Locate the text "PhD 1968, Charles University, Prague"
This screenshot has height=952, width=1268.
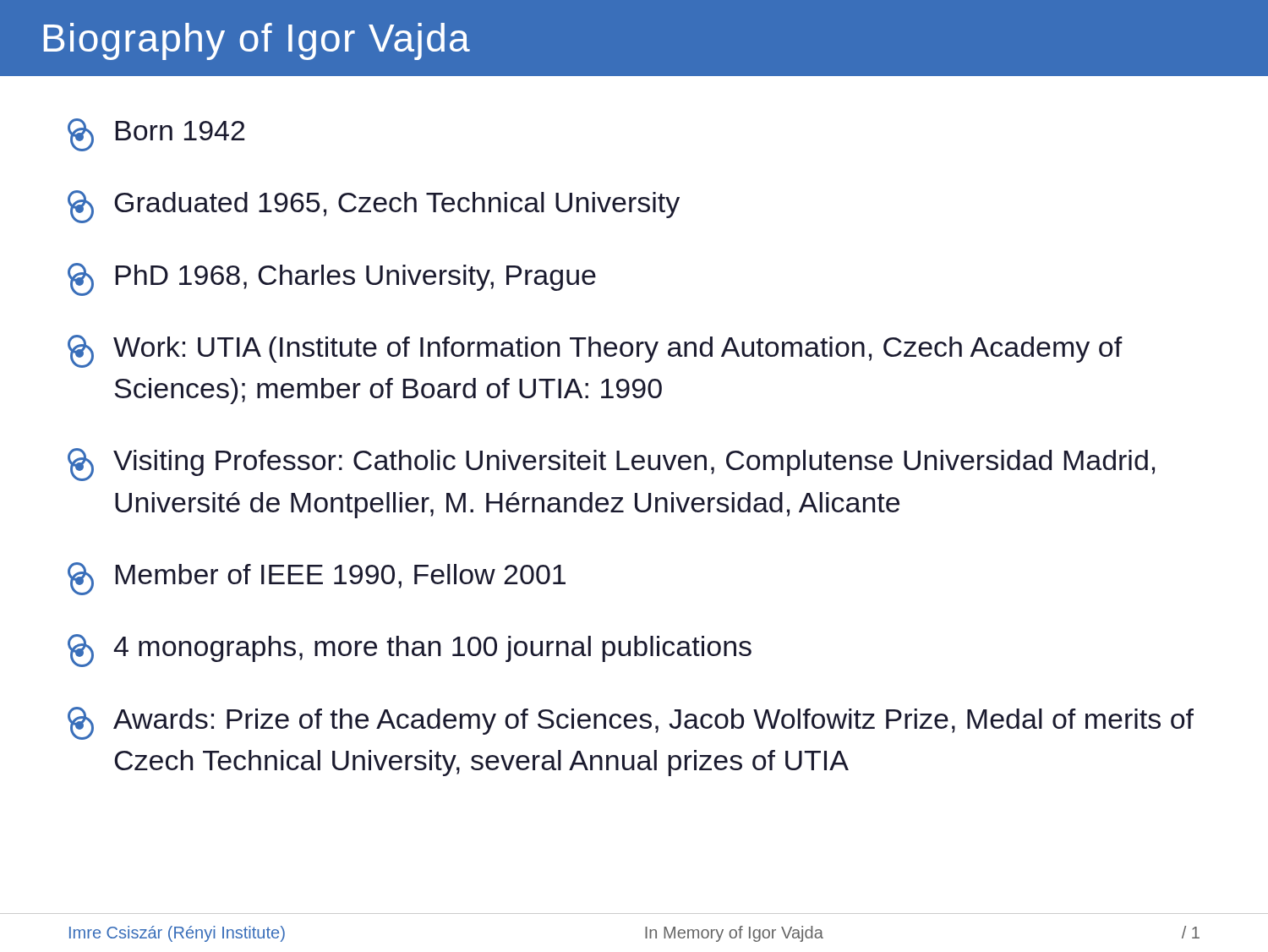[332, 279]
